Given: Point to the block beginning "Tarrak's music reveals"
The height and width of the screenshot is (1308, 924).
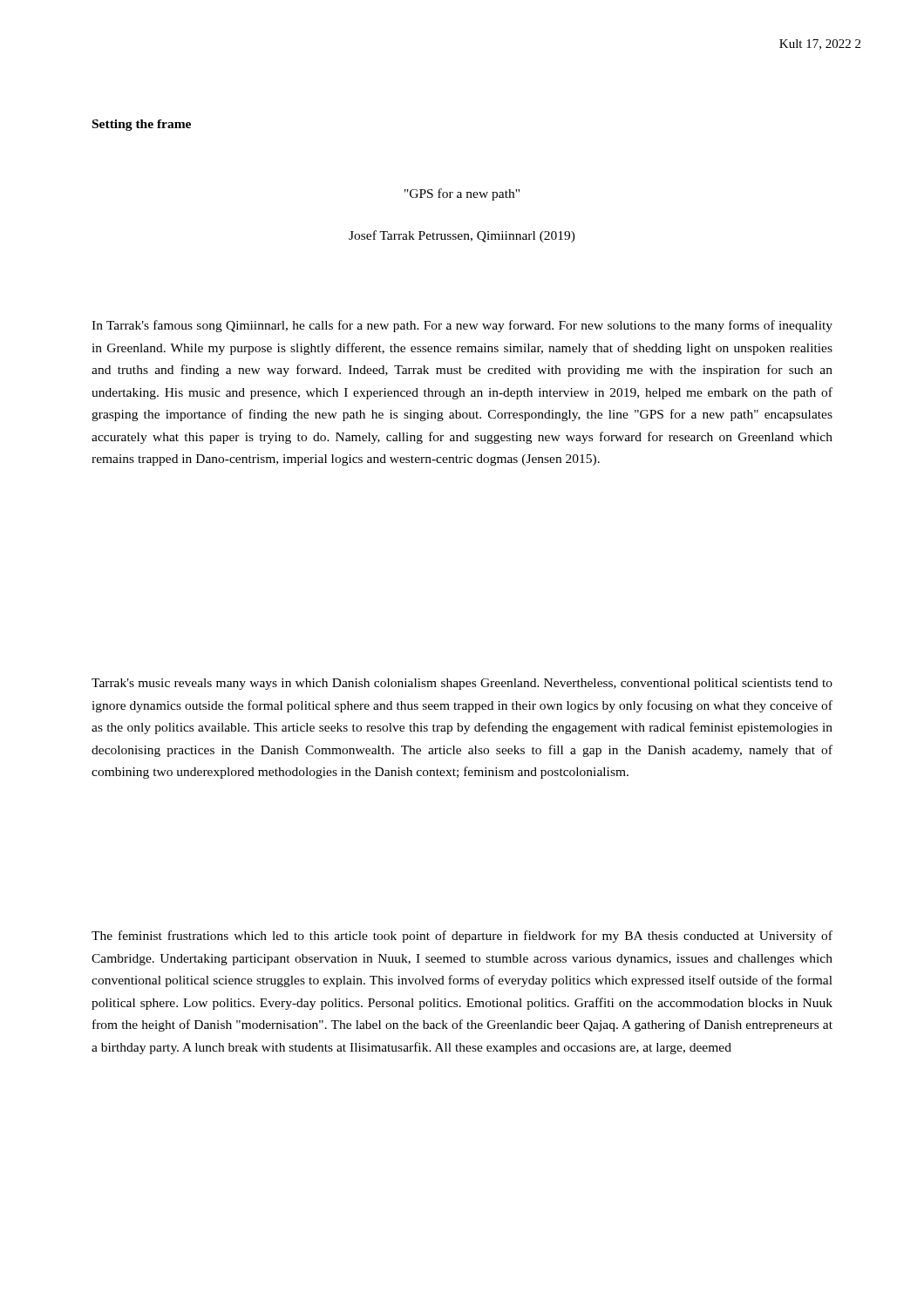Looking at the screenshot, I should [x=462, y=727].
